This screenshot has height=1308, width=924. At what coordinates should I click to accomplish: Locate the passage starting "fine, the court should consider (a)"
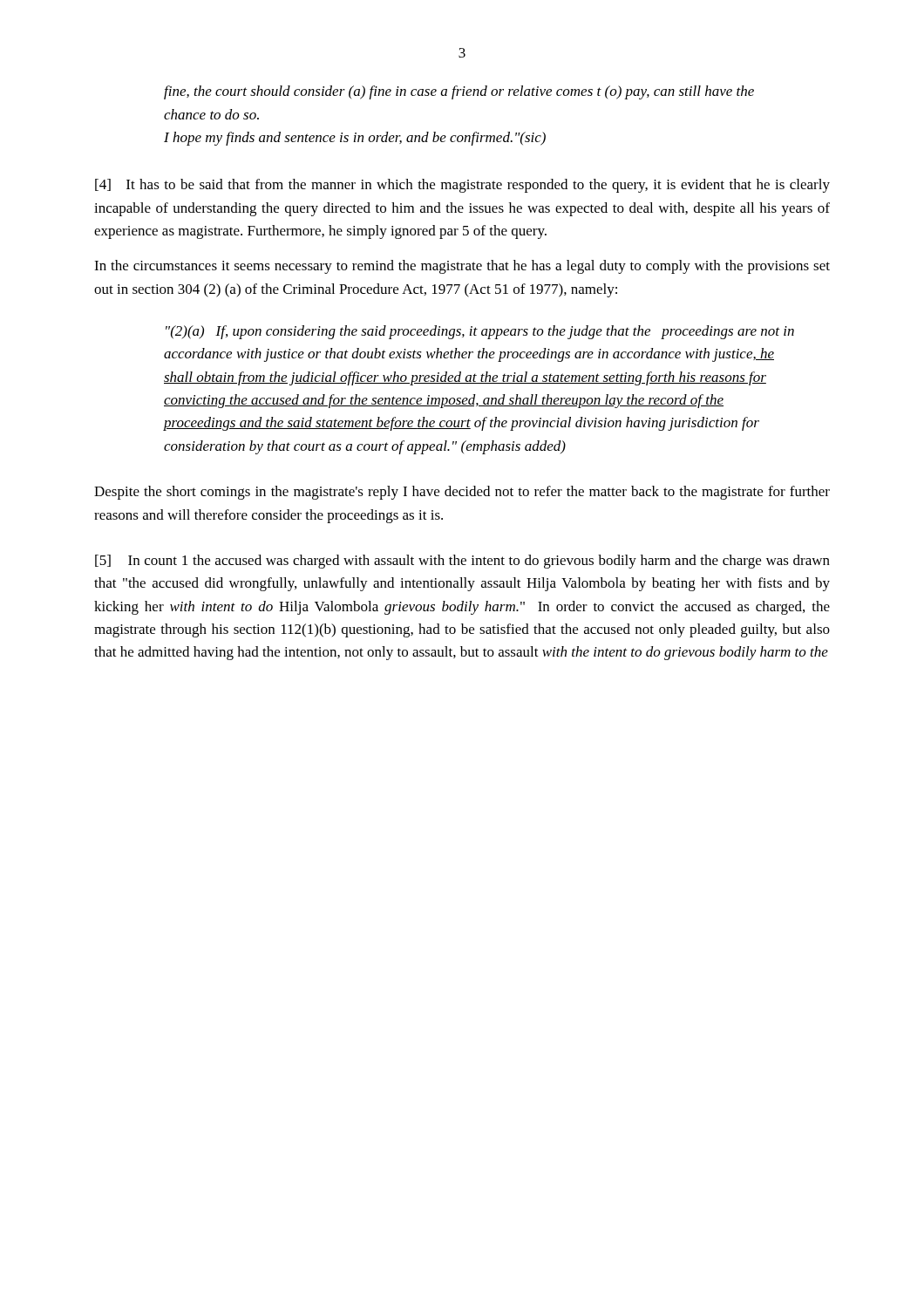coord(459,92)
